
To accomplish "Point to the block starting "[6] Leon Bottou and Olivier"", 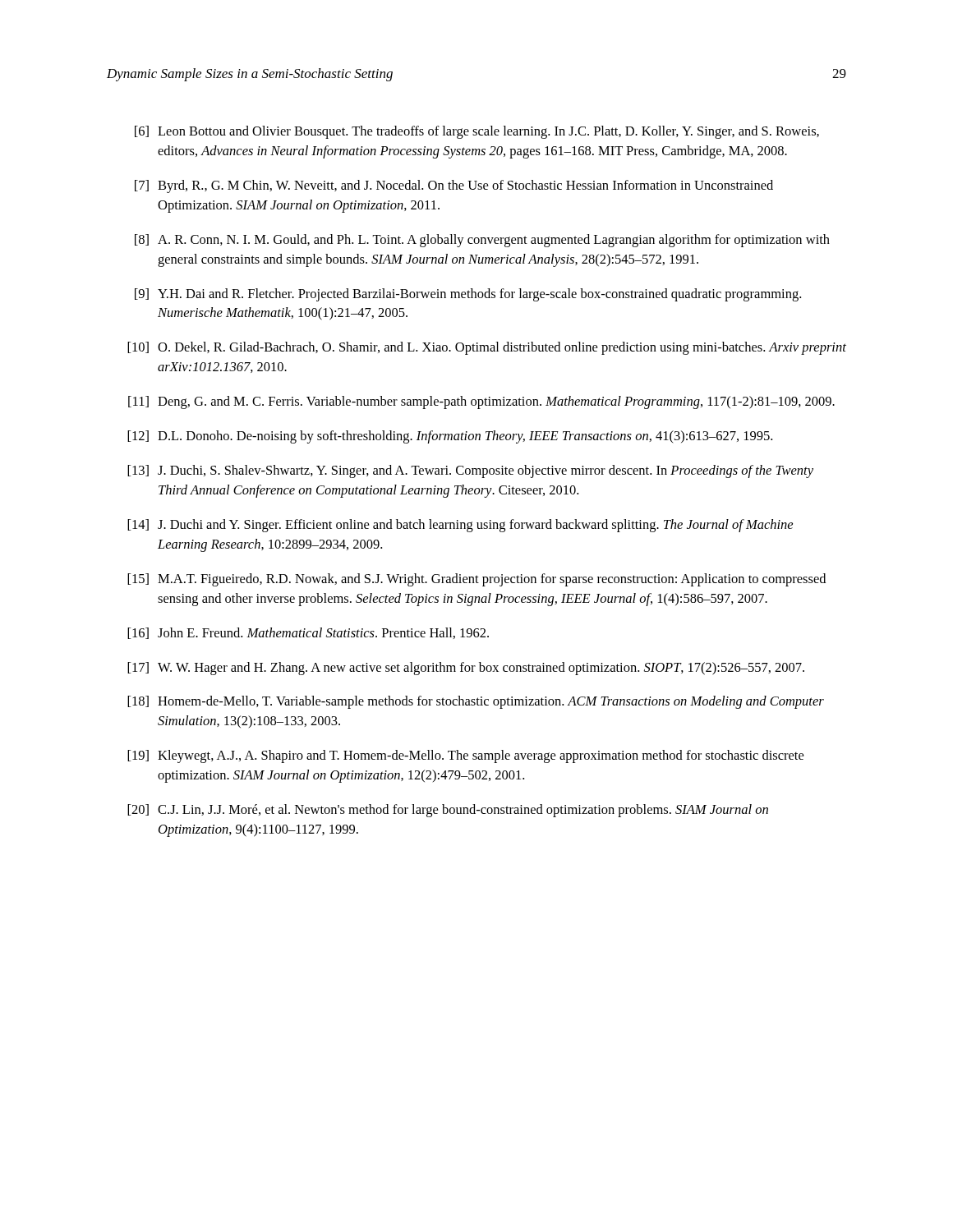I will pyautogui.click(x=476, y=141).
